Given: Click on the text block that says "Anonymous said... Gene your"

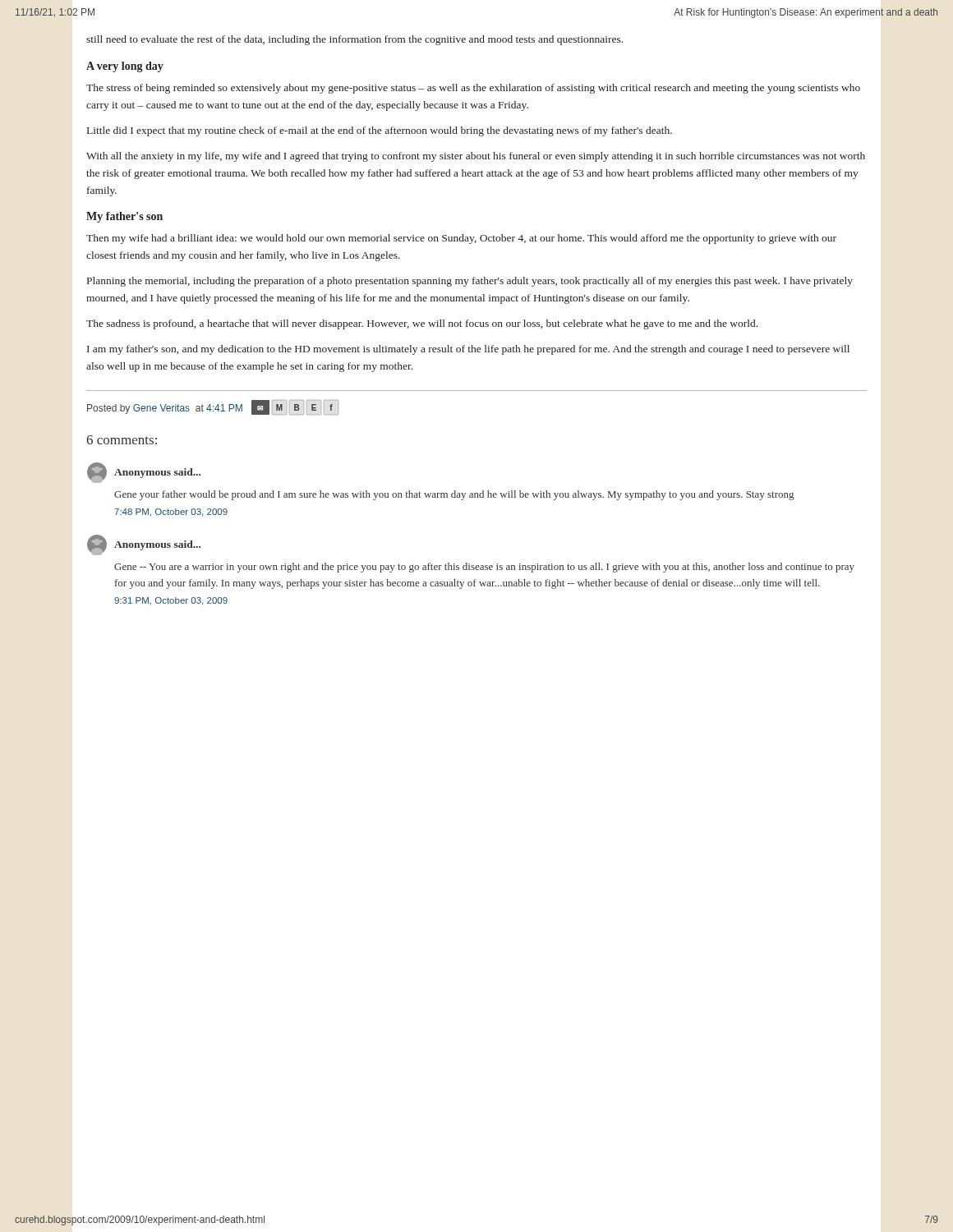Looking at the screenshot, I should pyautogui.click(x=476, y=490).
